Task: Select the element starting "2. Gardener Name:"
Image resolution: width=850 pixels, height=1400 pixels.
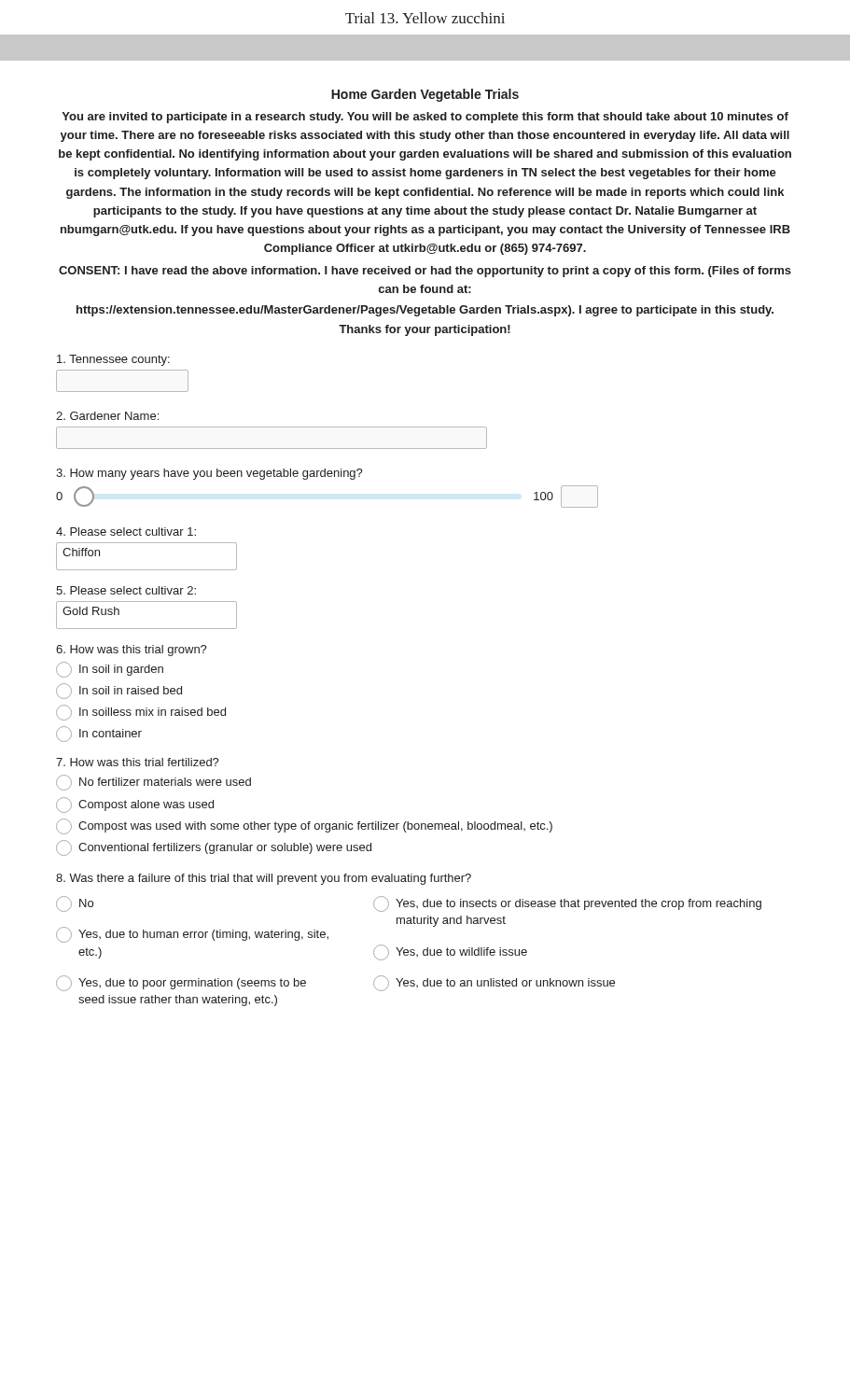Action: (425, 429)
